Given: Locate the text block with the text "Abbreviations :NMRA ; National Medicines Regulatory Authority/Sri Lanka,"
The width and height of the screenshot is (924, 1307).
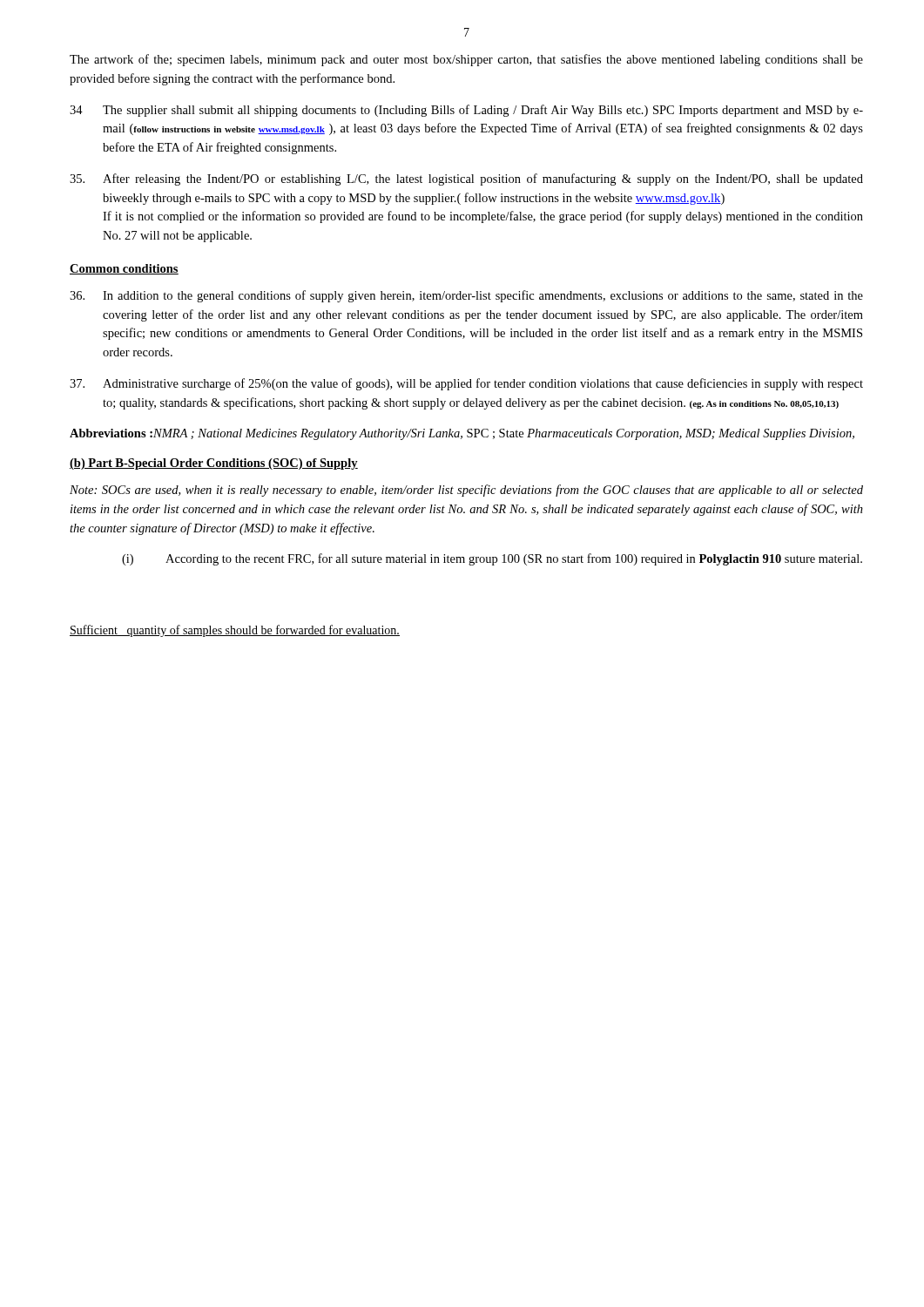Looking at the screenshot, I should [x=462, y=433].
